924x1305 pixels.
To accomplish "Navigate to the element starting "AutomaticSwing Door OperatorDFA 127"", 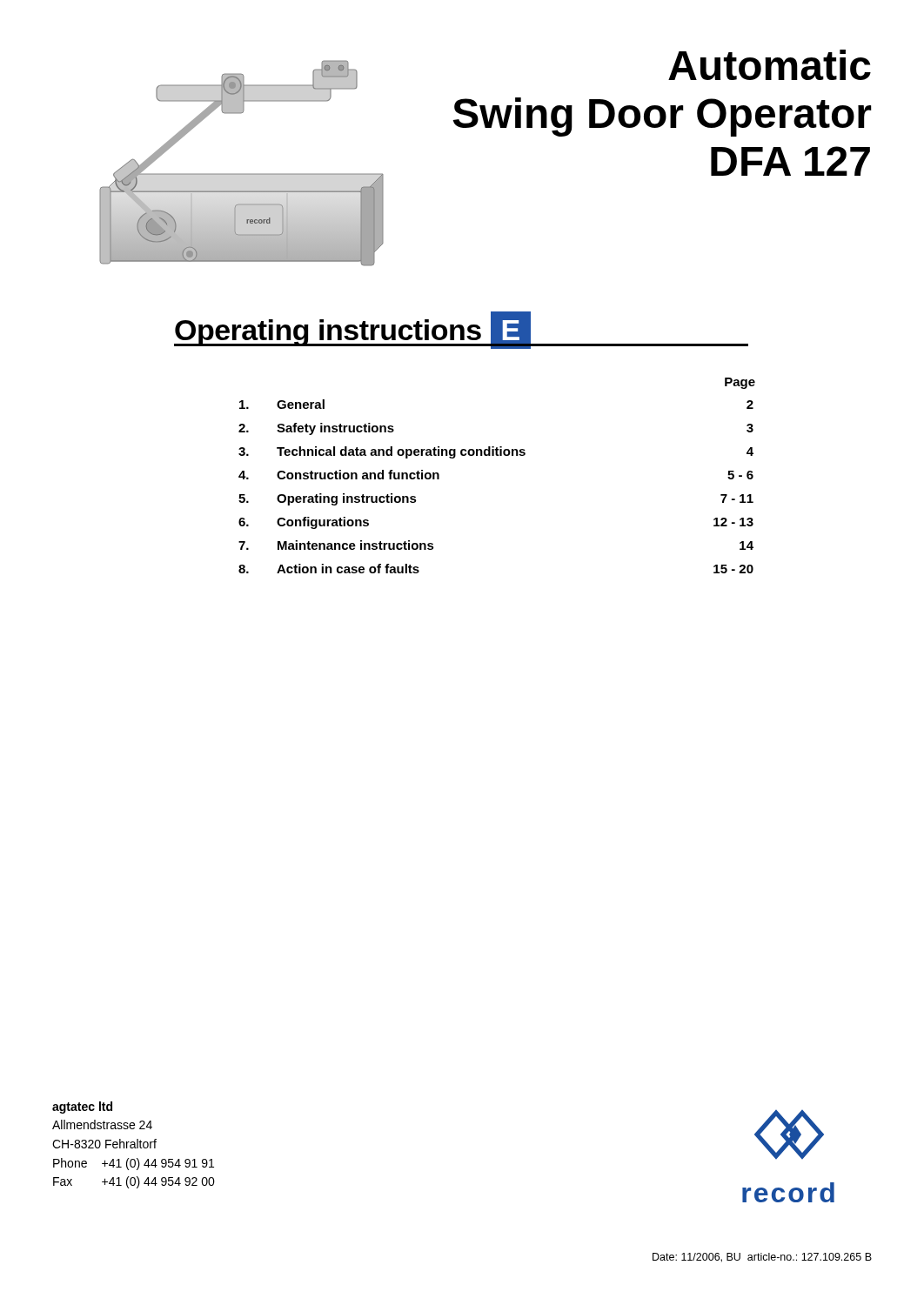I will 662,114.
